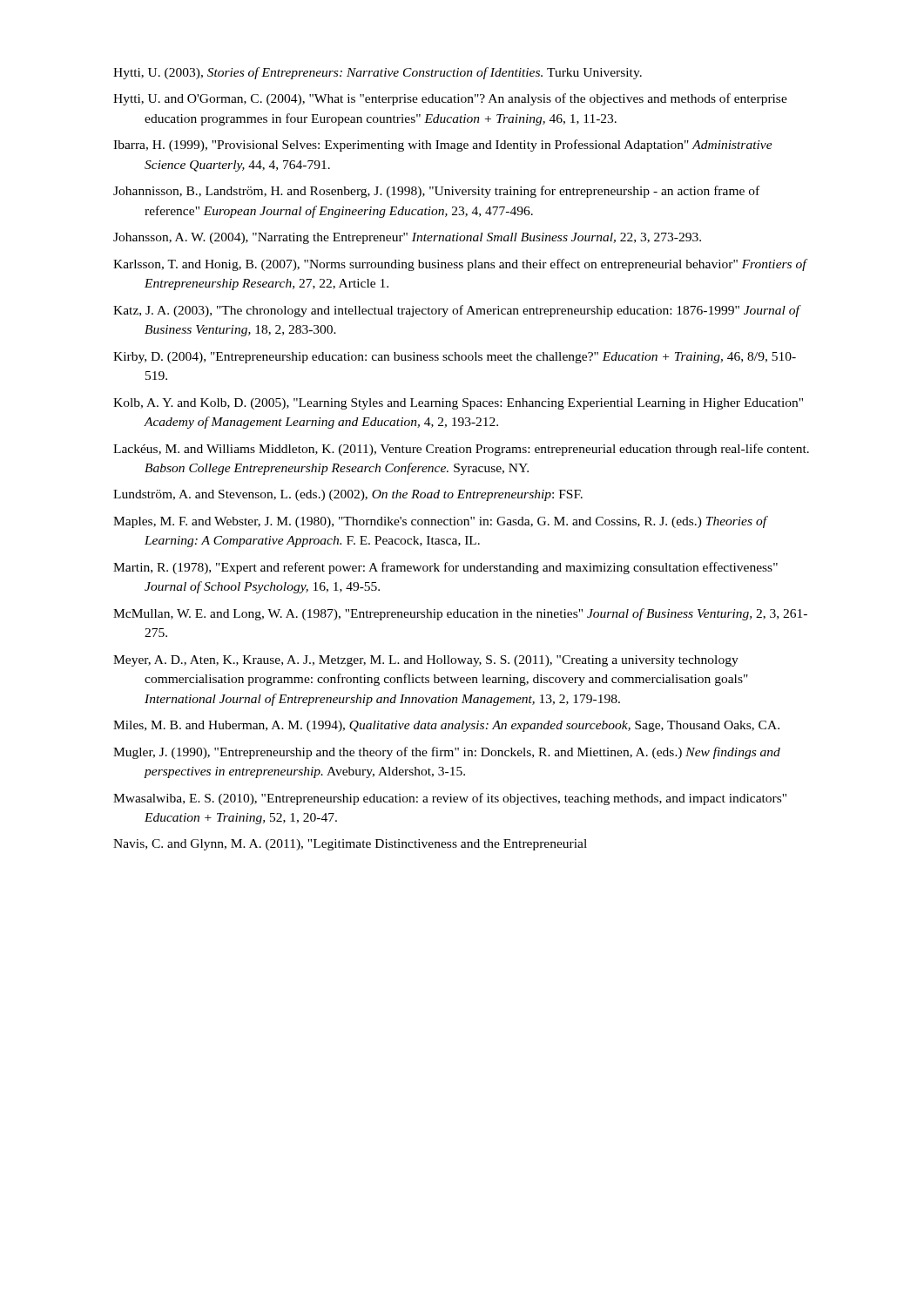Select the list item that reads "Martin, R. (1978),"
Viewport: 924px width, 1307px height.
(446, 576)
